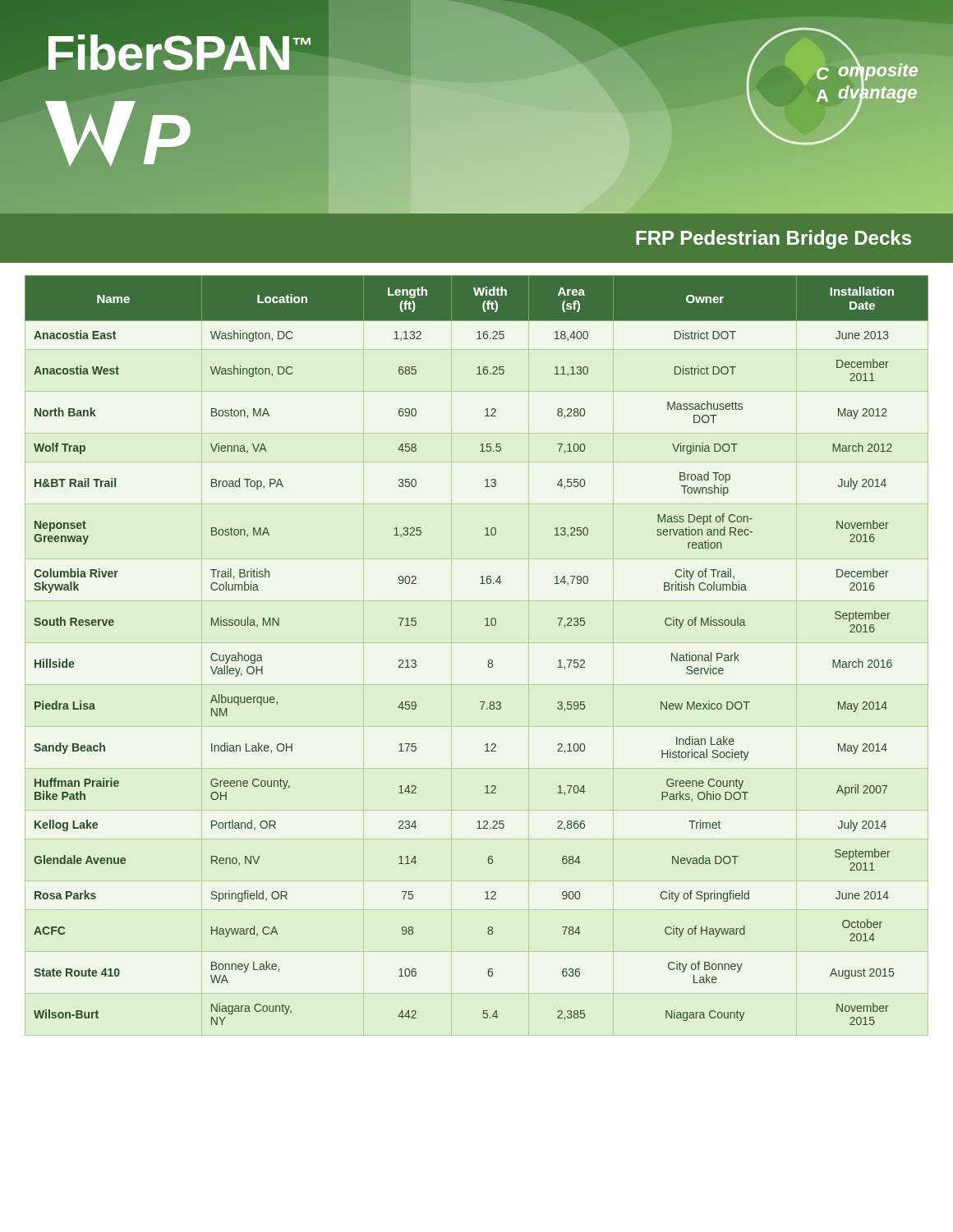The image size is (953, 1232).
Task: Click on the title that reads "FRP Pedestrian Bridge Decks"
Action: [x=774, y=238]
